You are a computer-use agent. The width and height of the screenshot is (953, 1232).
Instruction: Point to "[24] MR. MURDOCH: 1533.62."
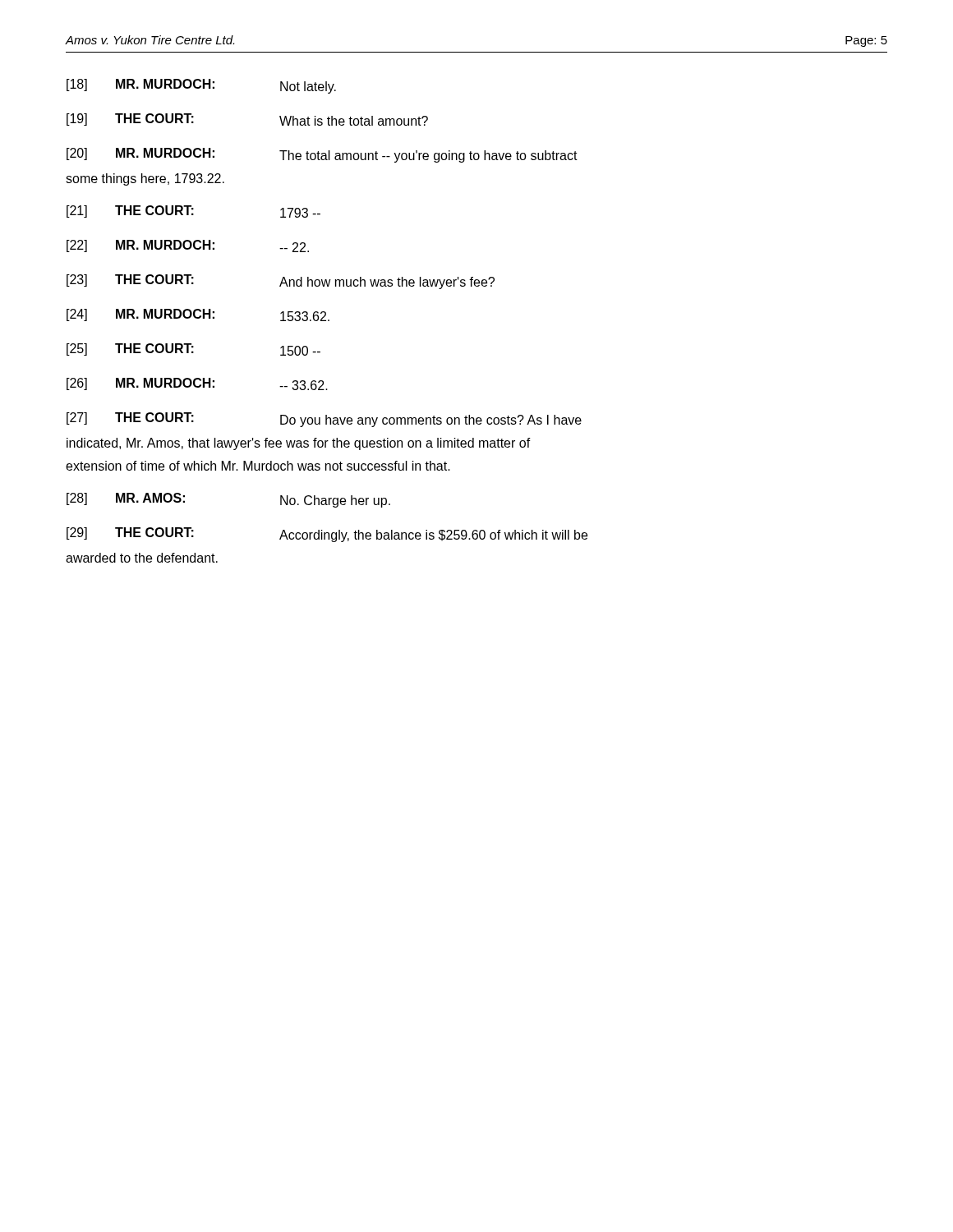pos(198,315)
